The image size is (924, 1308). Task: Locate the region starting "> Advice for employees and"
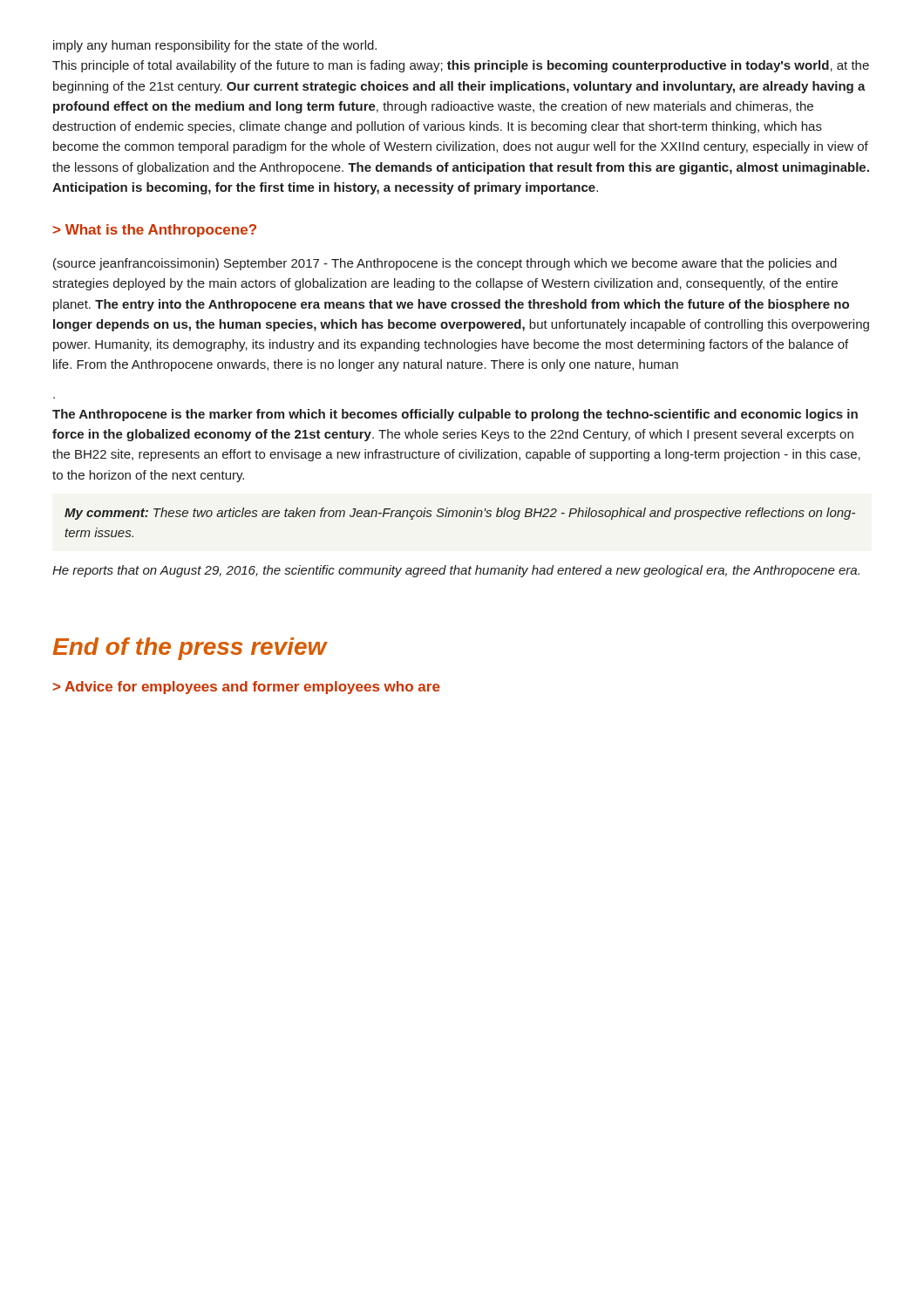coord(246,686)
